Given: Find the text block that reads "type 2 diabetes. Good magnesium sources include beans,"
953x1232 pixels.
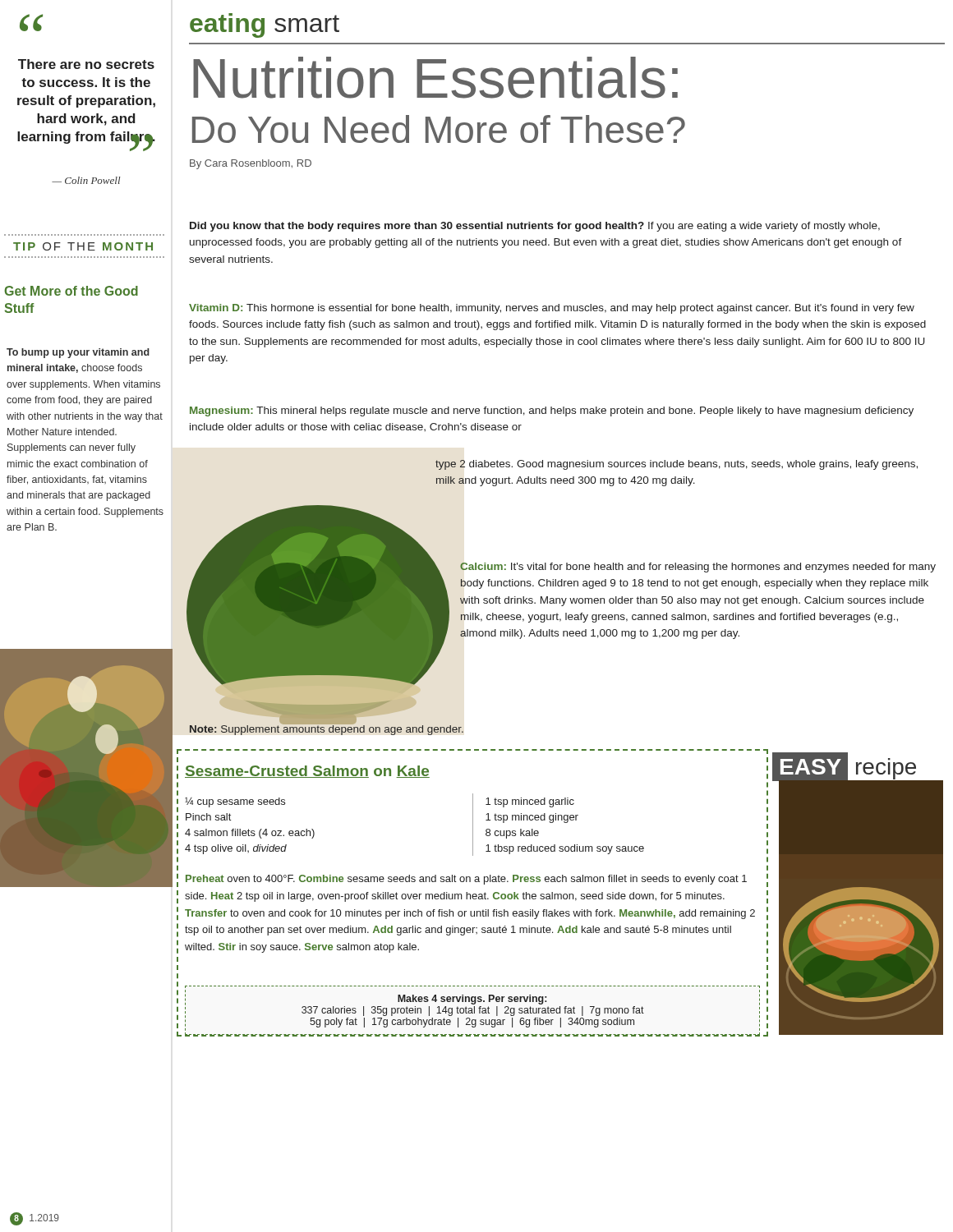Looking at the screenshot, I should point(677,472).
